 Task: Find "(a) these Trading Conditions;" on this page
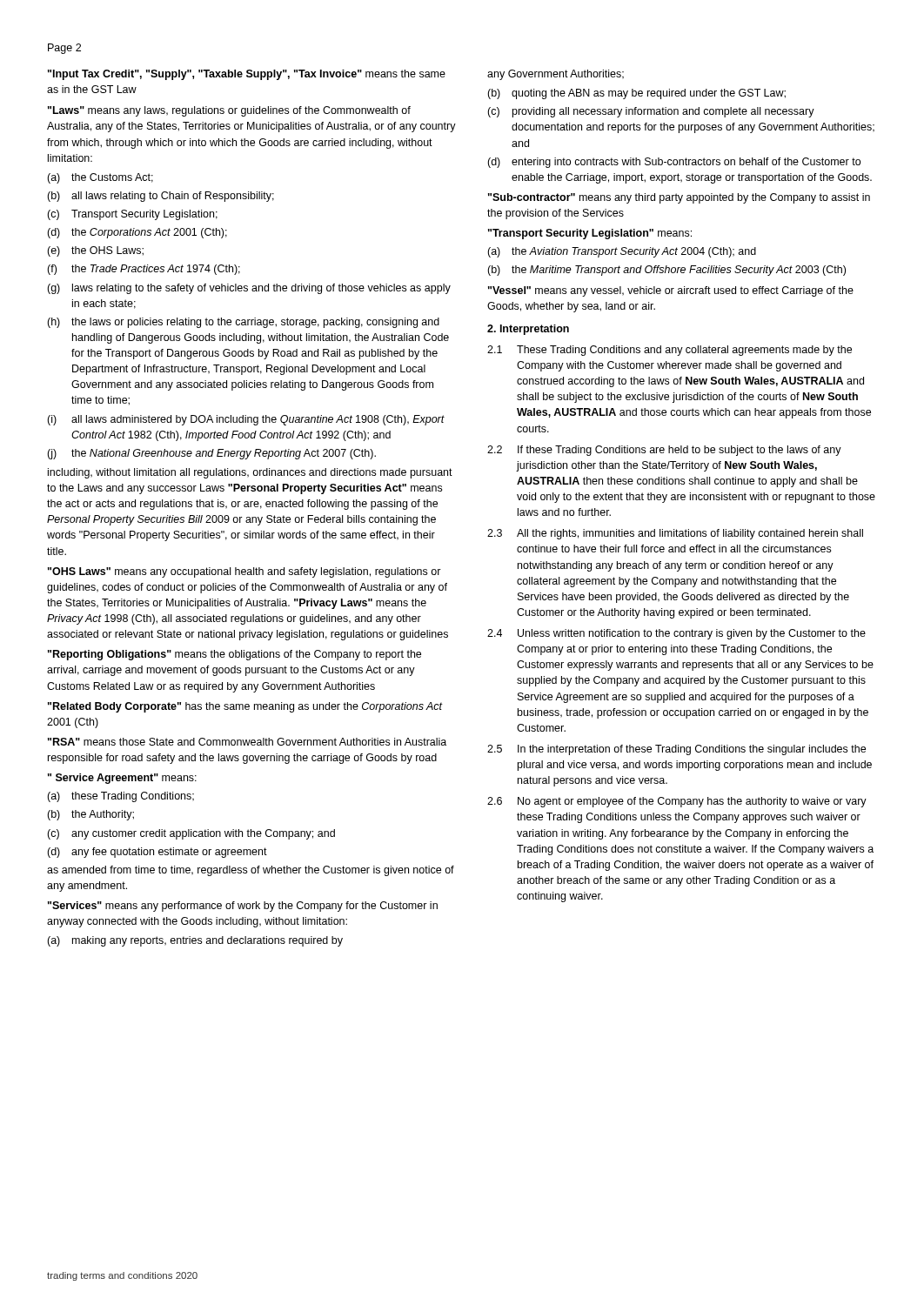[121, 797]
